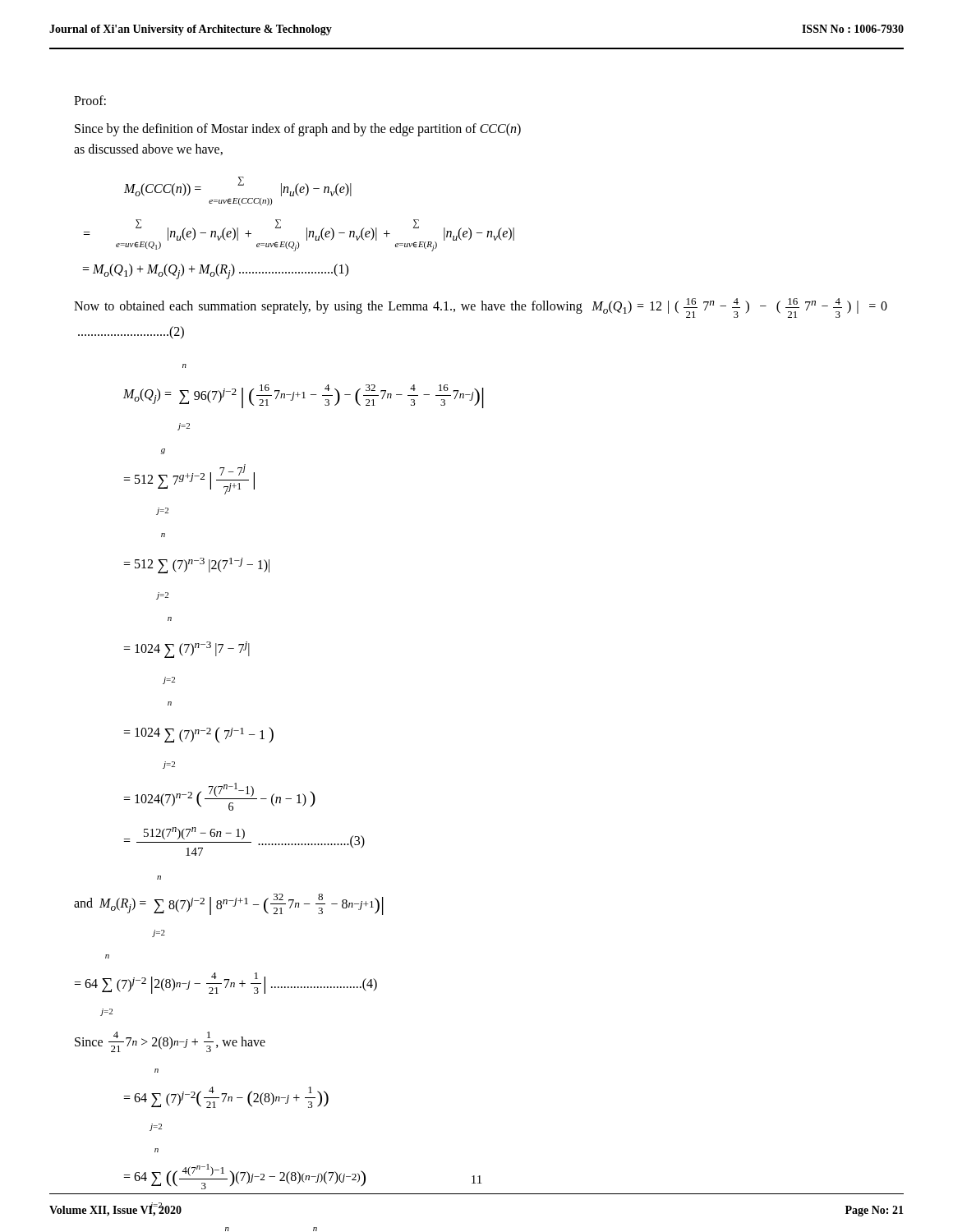The width and height of the screenshot is (953, 1232).
Task: Find the region starting "and Mo(Rj) ="
Action: pos(159,878)
